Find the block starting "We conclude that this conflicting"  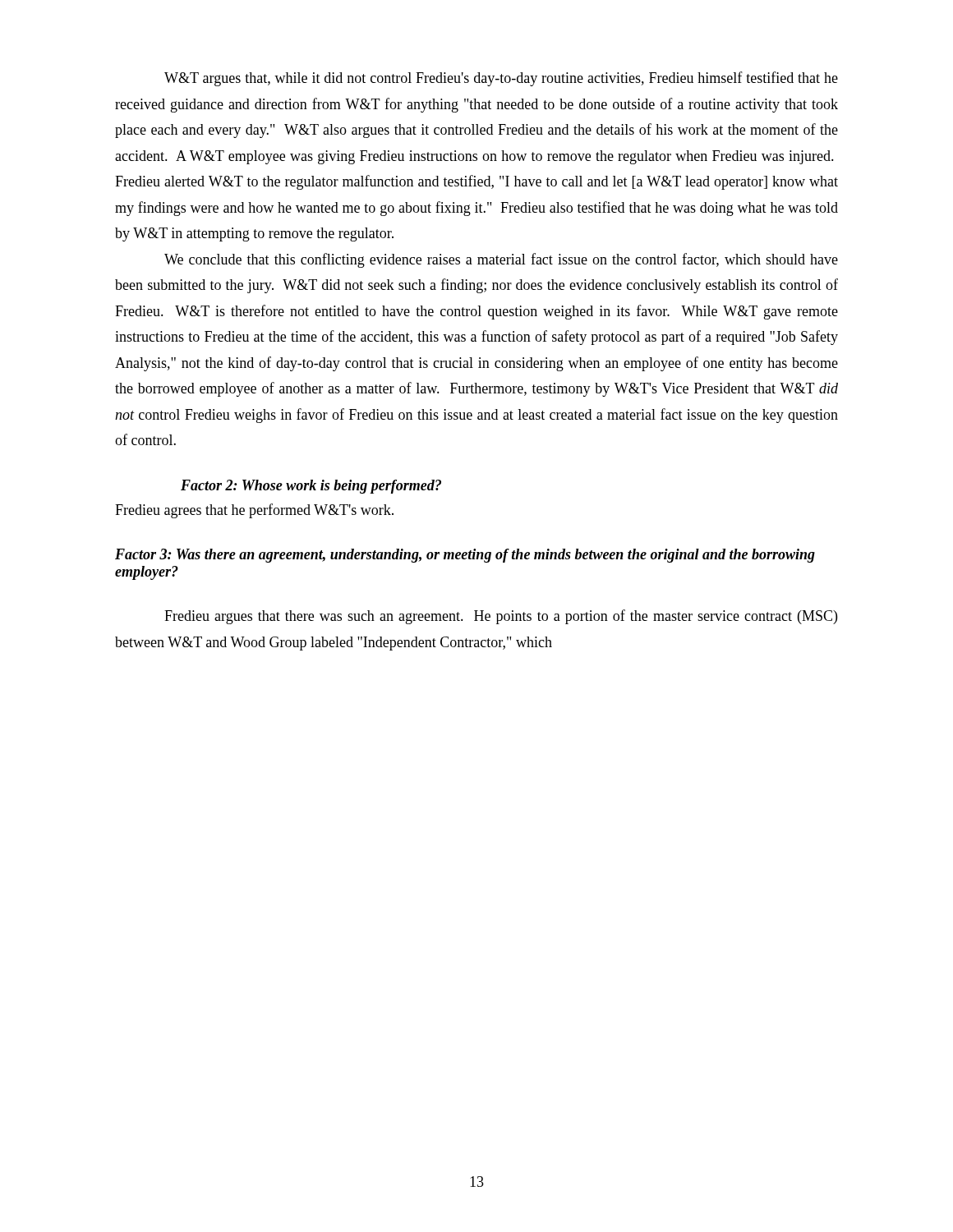[476, 350]
